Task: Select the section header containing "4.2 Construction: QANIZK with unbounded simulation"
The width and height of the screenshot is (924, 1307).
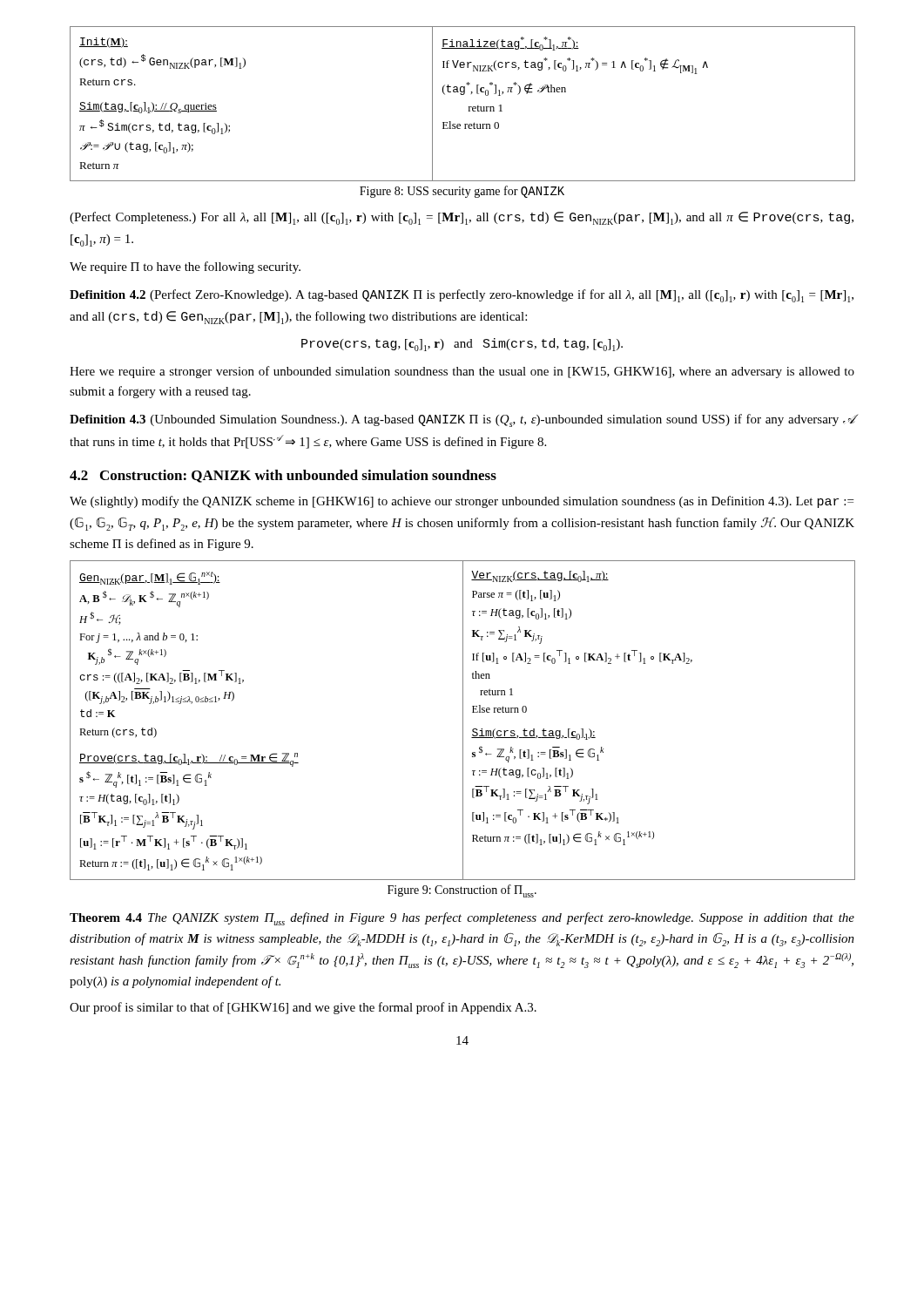Action: (283, 476)
